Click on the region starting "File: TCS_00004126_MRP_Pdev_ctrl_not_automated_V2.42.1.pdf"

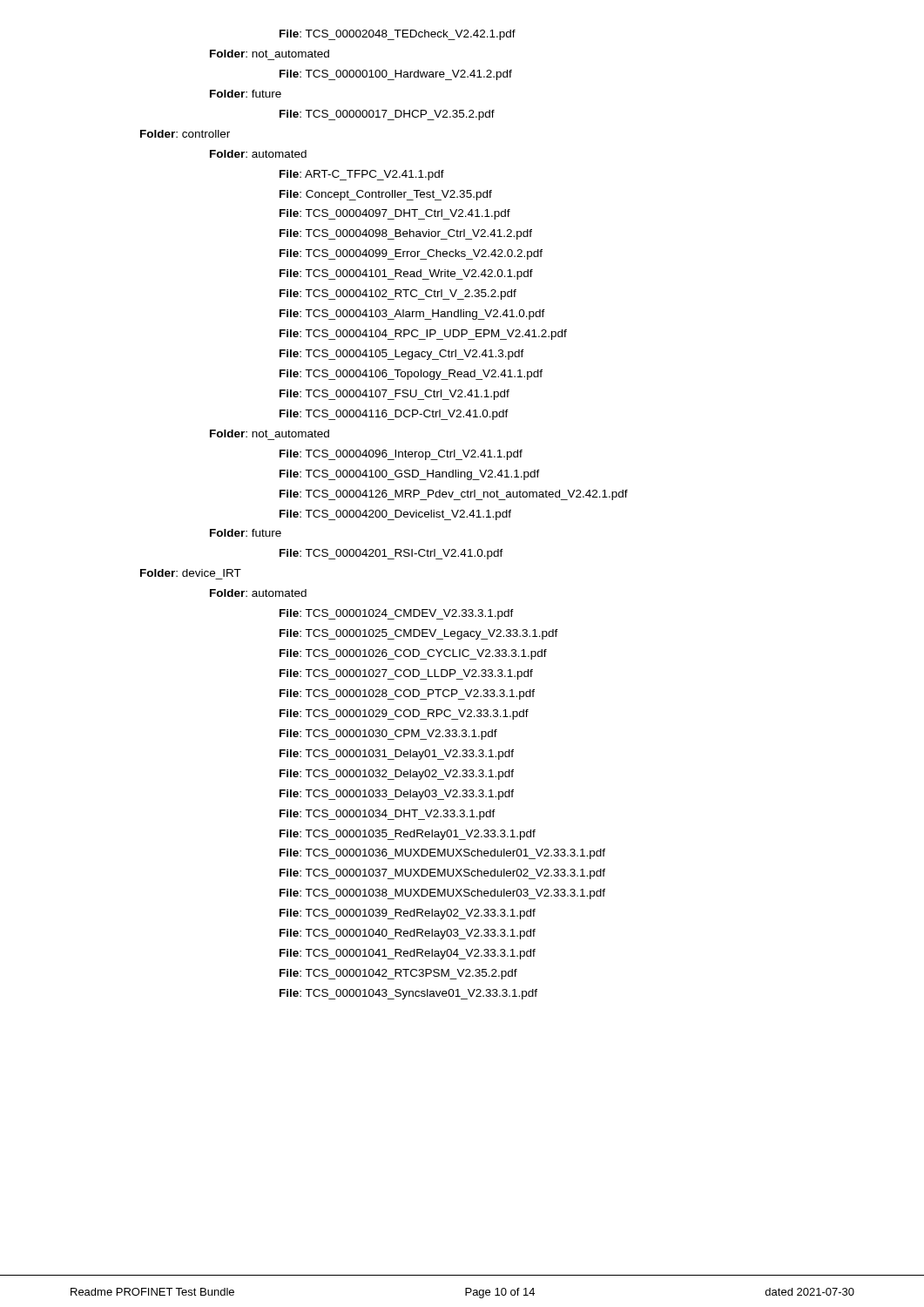[453, 493]
